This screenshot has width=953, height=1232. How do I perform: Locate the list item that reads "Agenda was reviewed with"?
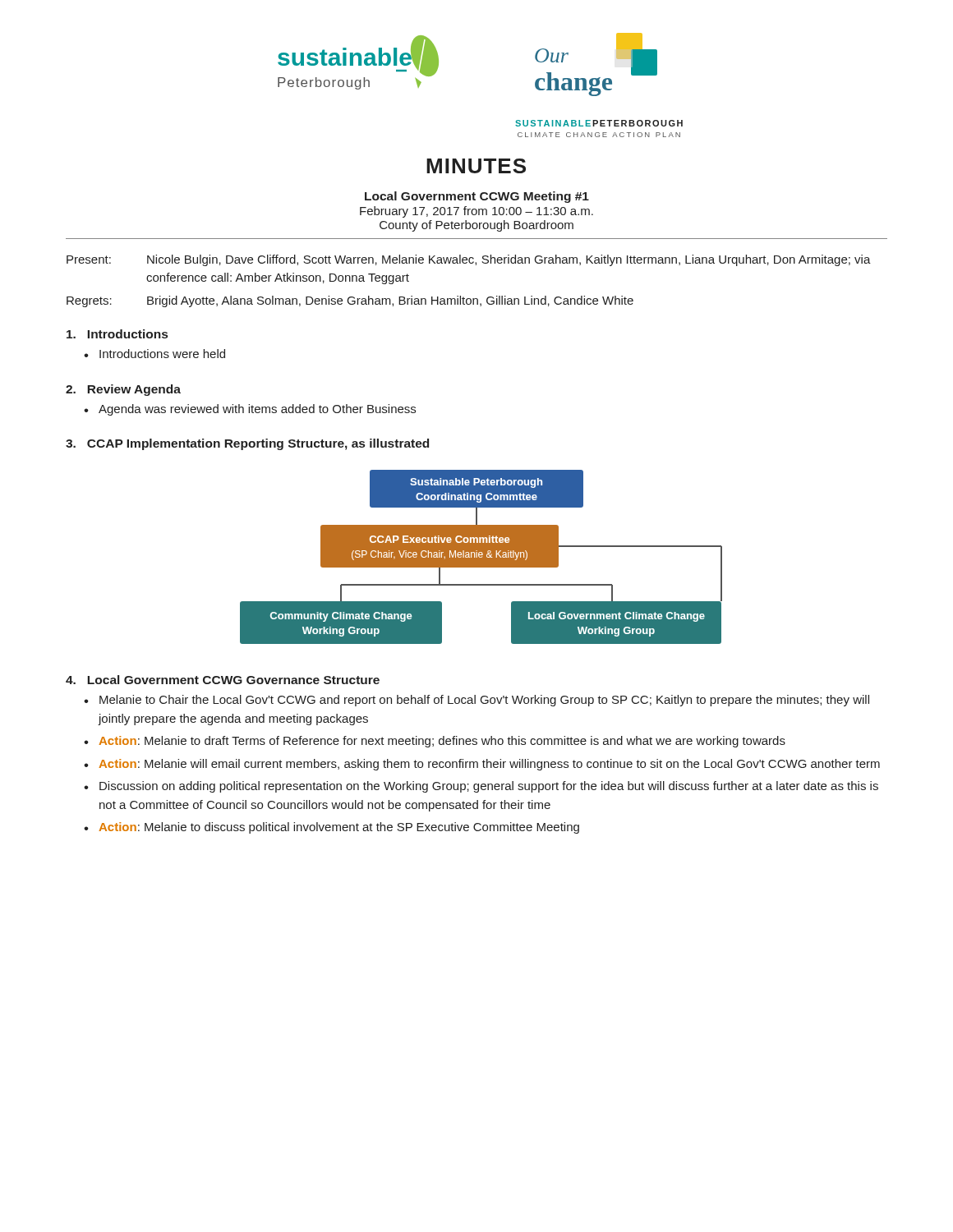pyautogui.click(x=258, y=408)
